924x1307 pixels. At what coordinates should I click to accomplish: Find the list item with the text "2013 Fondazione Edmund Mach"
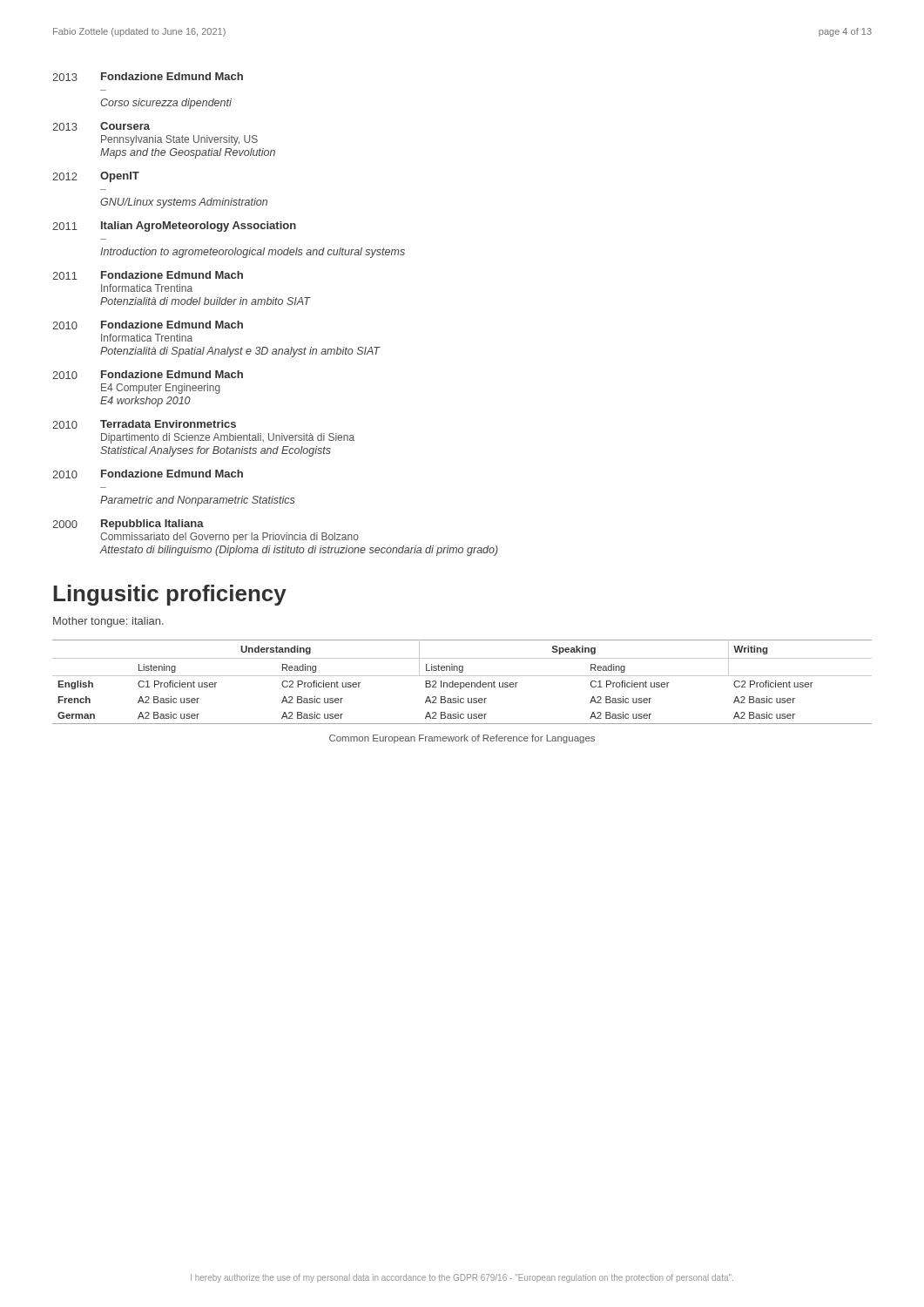pos(148,77)
